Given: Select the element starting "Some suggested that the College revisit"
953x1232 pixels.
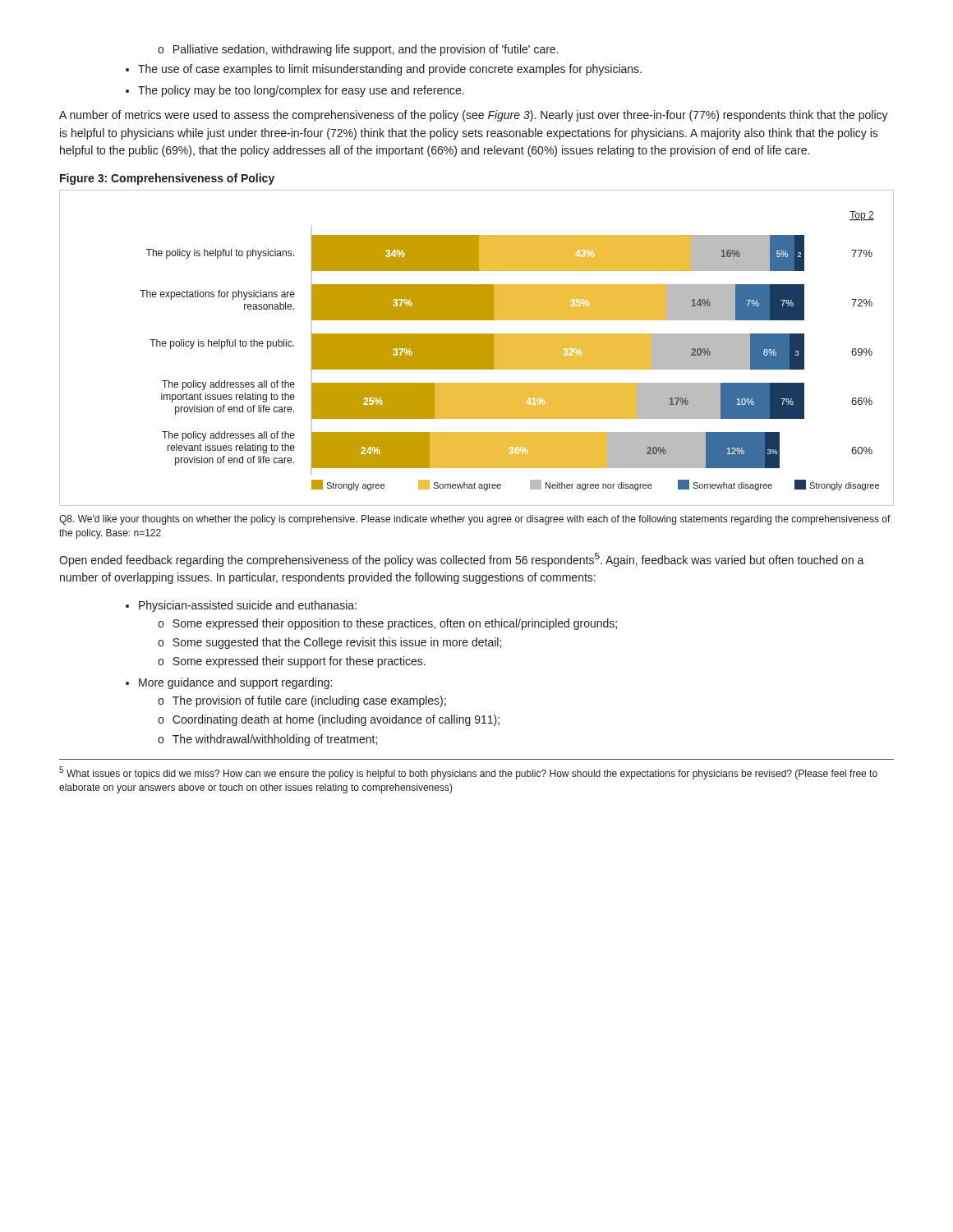Looking at the screenshot, I should pos(337,642).
